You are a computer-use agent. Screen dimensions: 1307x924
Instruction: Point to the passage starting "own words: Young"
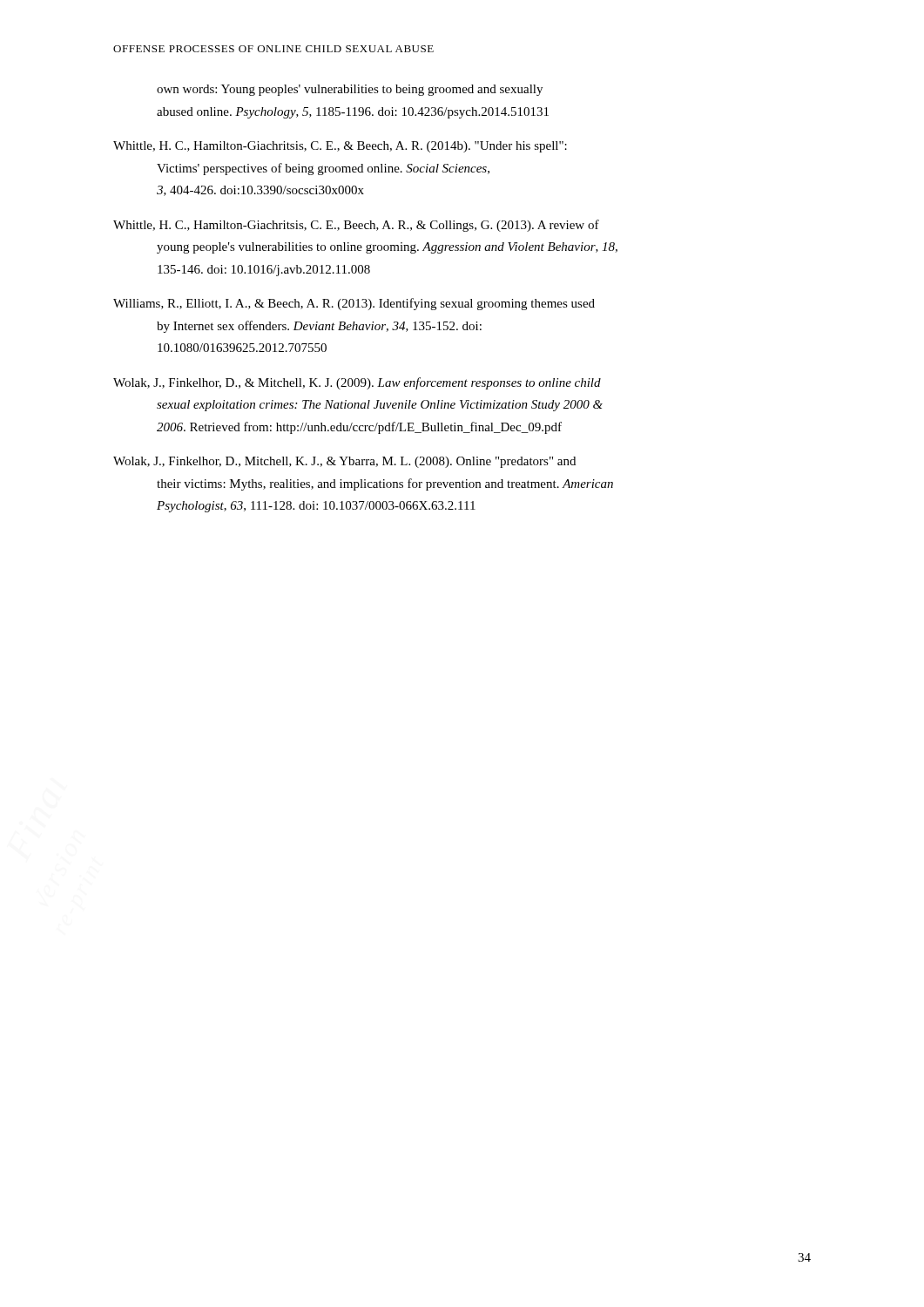[462, 101]
